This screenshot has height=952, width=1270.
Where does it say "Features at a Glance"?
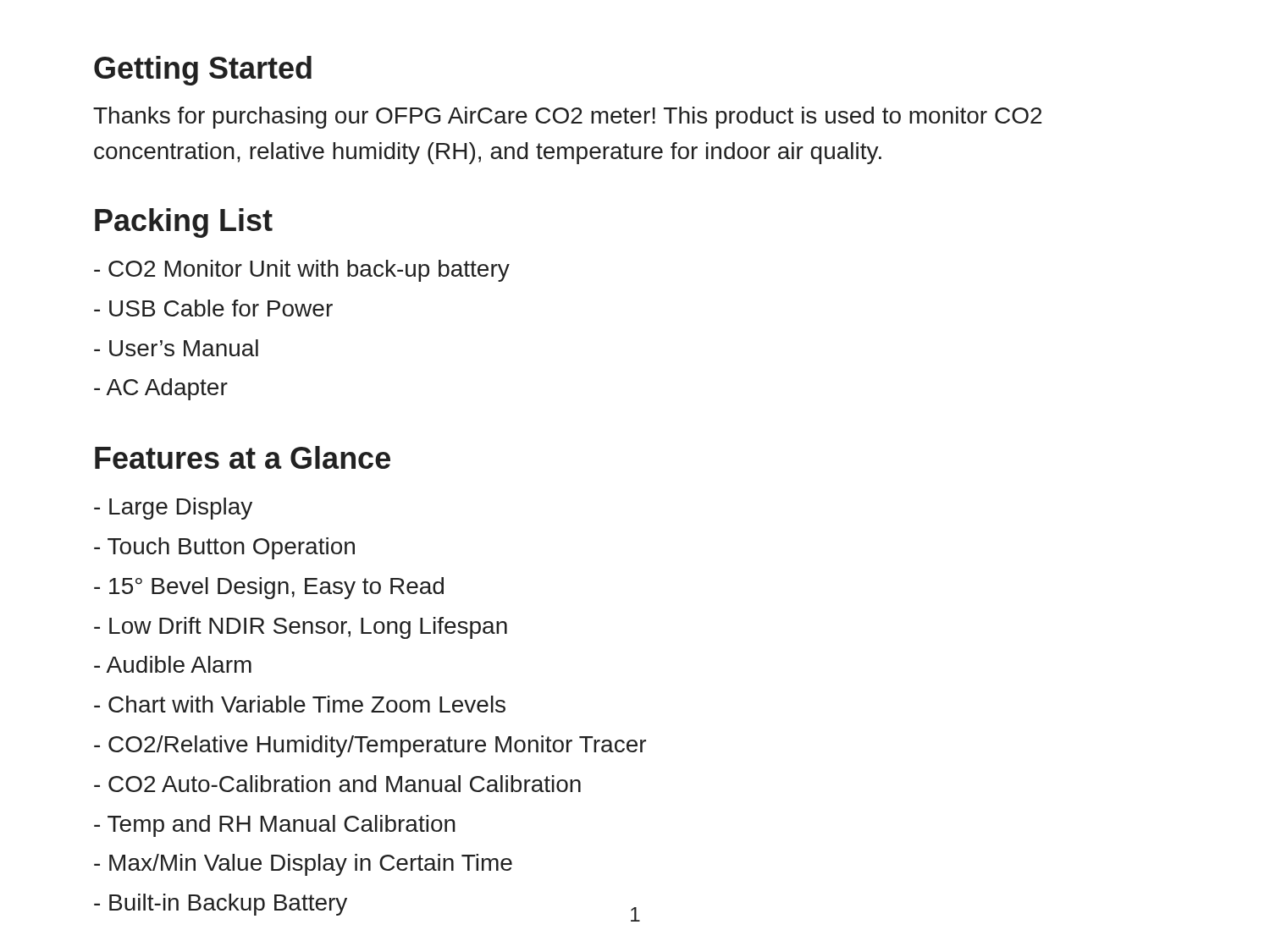tap(242, 458)
